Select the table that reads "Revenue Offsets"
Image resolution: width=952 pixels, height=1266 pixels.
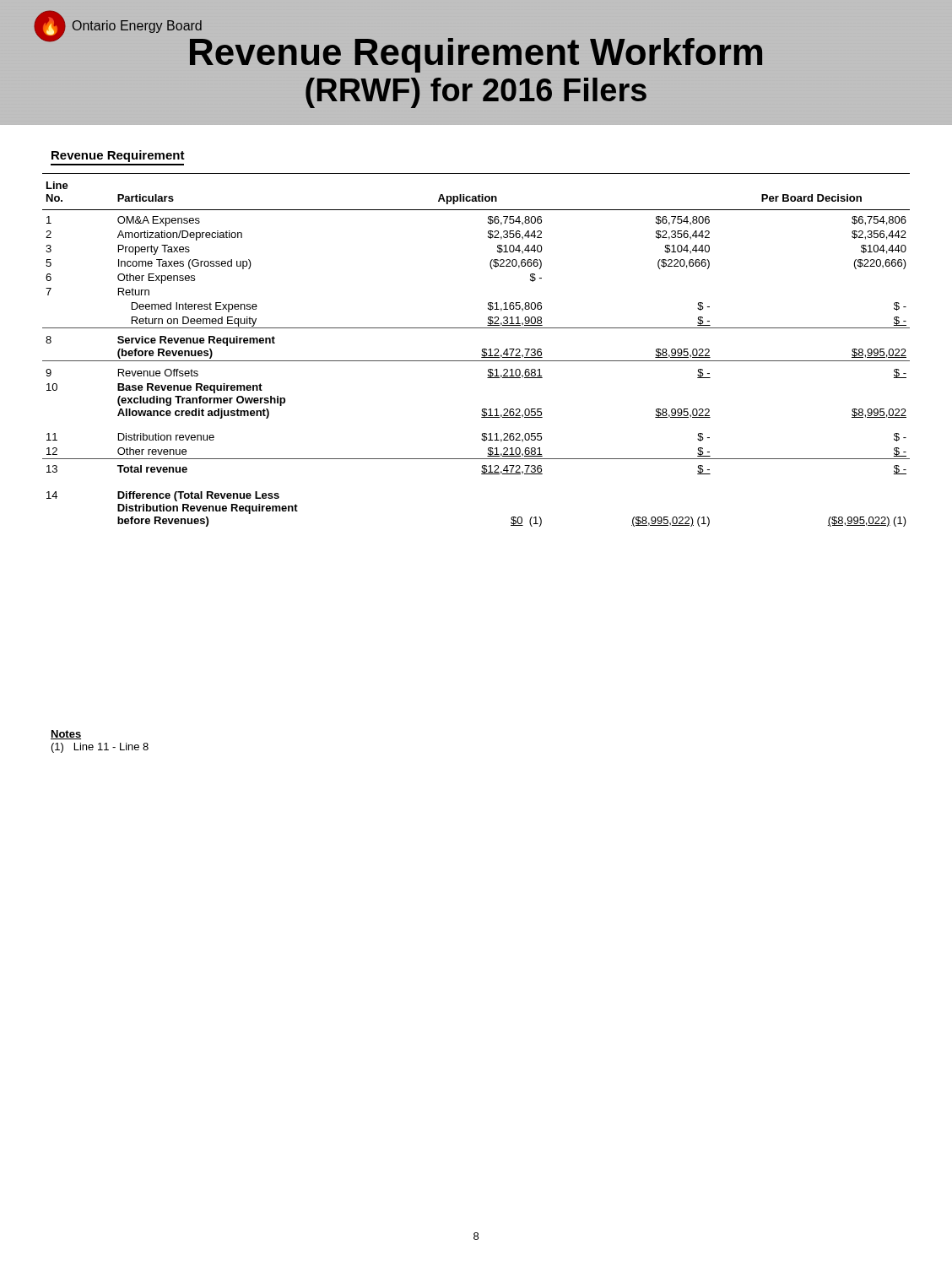[x=476, y=351]
